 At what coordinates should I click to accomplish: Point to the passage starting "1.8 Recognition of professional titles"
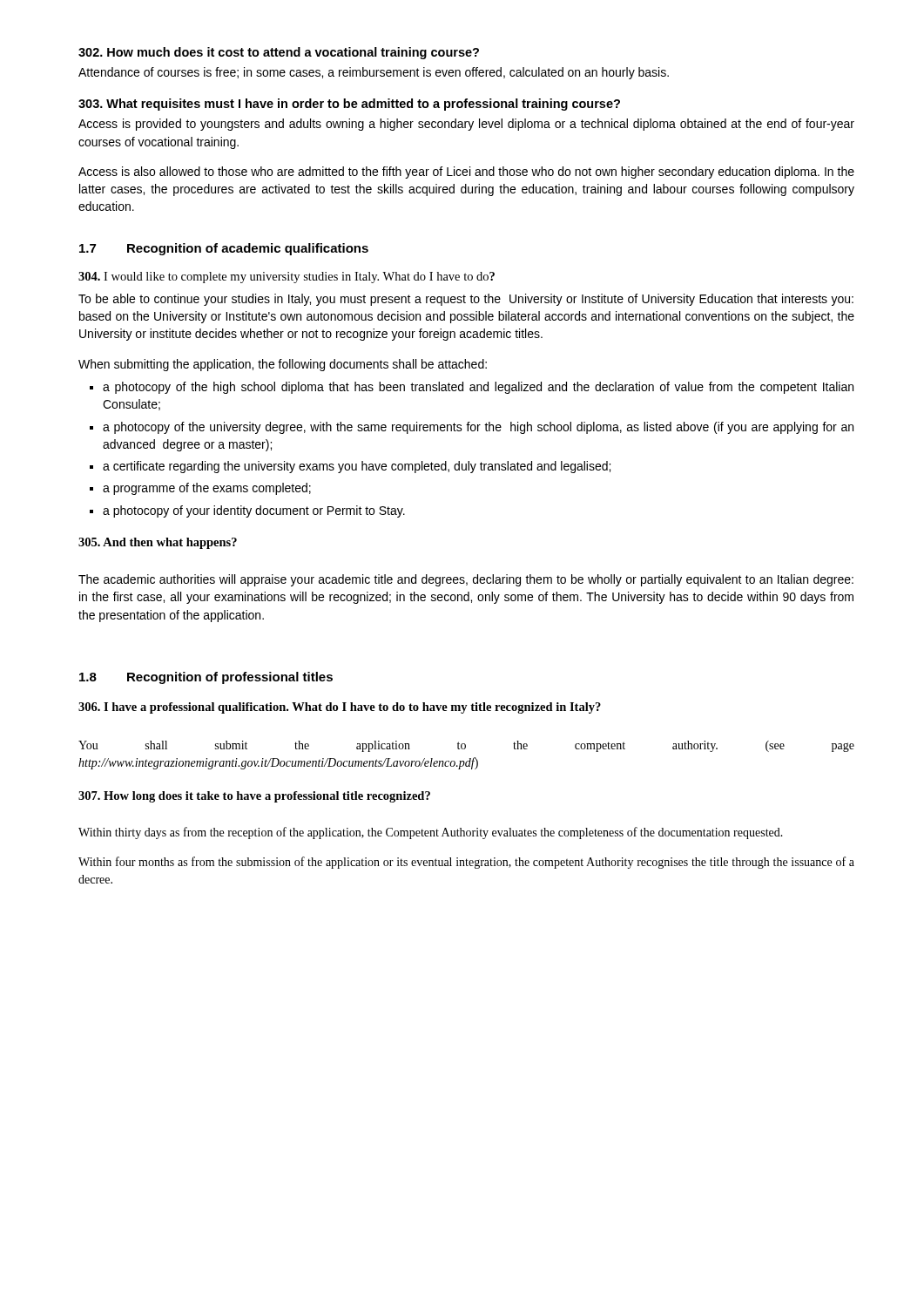(x=206, y=677)
